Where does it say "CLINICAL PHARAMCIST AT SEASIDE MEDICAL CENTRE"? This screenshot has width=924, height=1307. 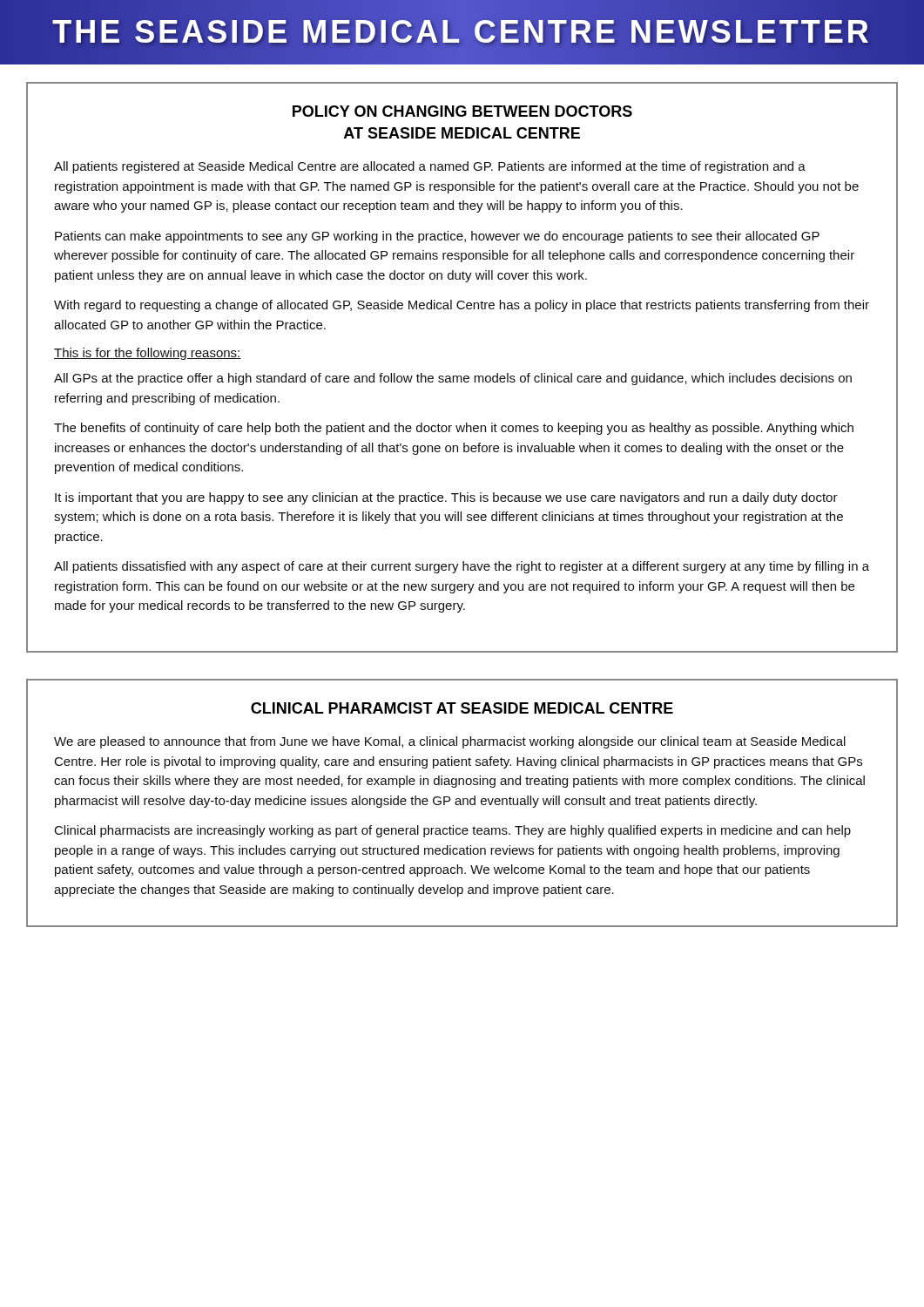[462, 708]
